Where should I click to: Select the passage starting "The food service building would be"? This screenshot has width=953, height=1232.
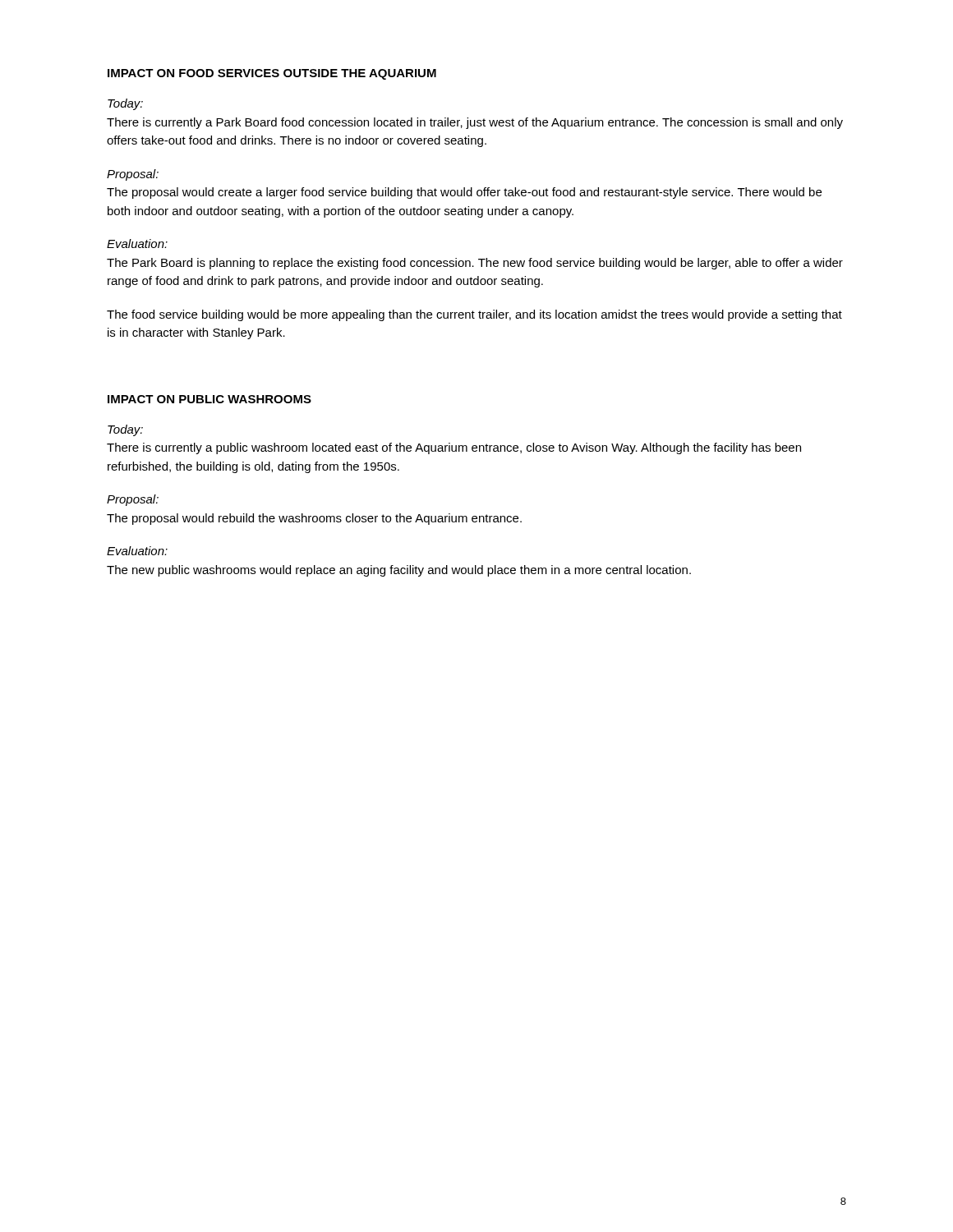(474, 323)
